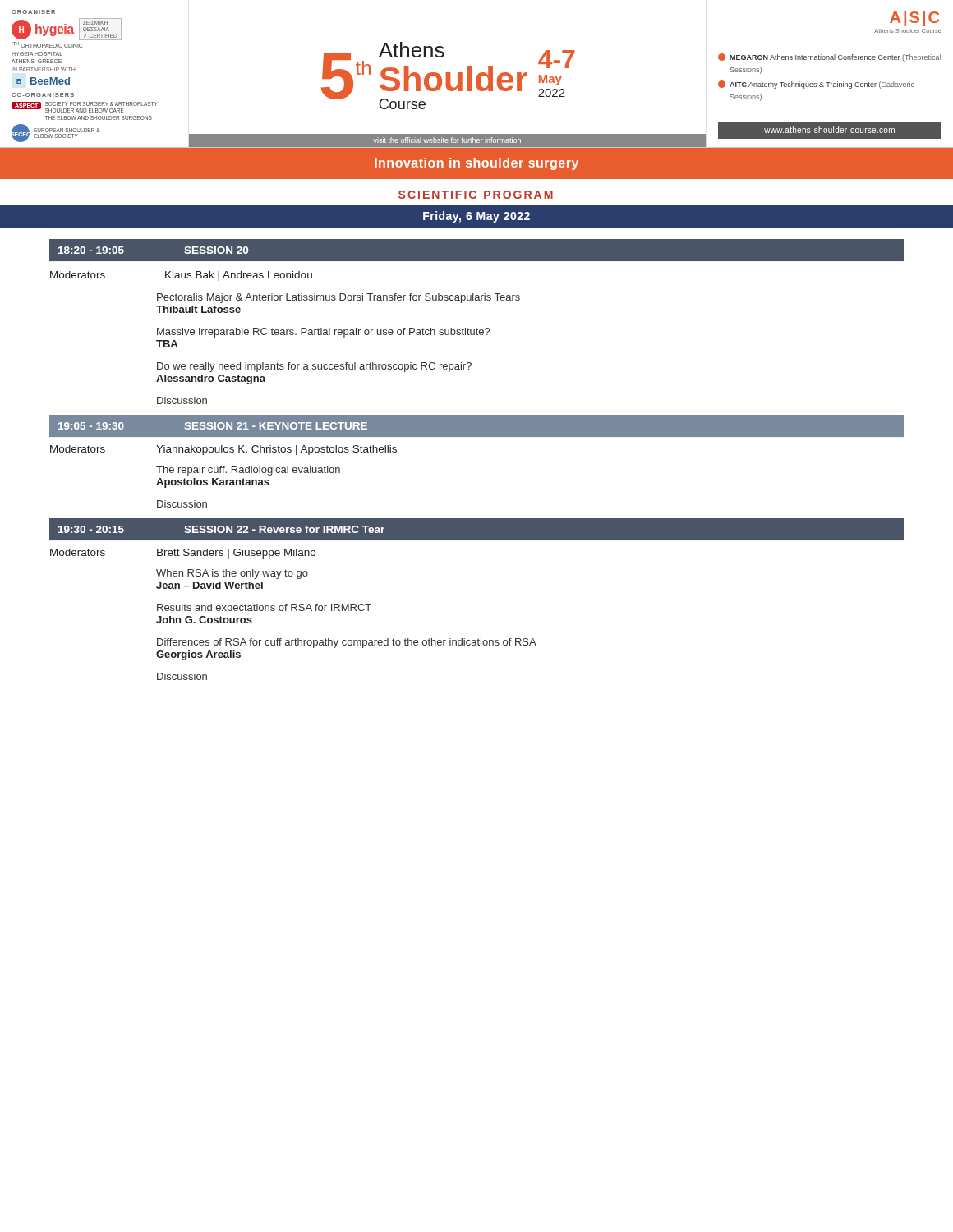Locate the text block starting "18:20 - 19:05 SESSION 20"
953x1232 pixels.
click(476, 250)
